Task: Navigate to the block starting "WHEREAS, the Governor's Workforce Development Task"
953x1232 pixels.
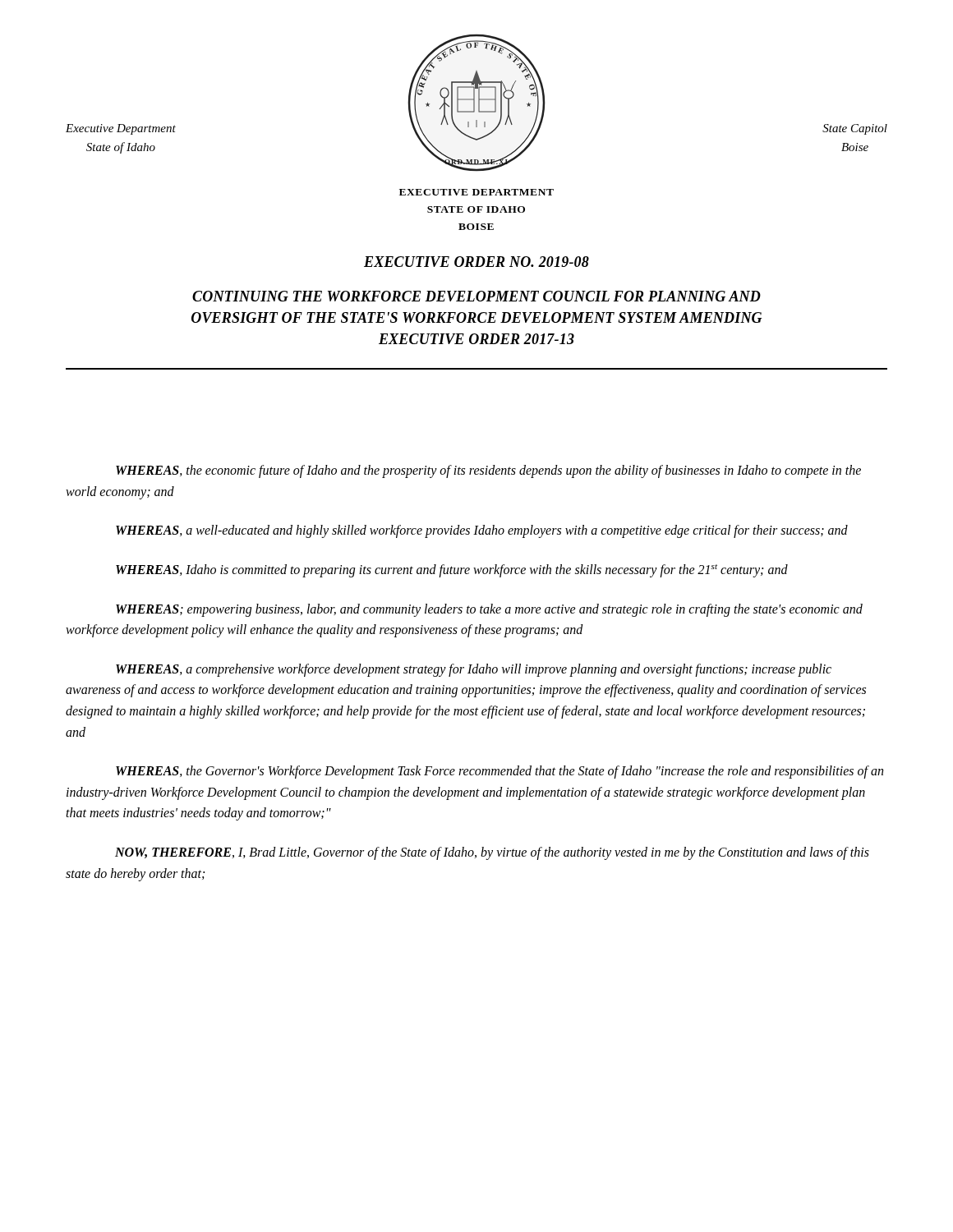Action: coord(475,792)
